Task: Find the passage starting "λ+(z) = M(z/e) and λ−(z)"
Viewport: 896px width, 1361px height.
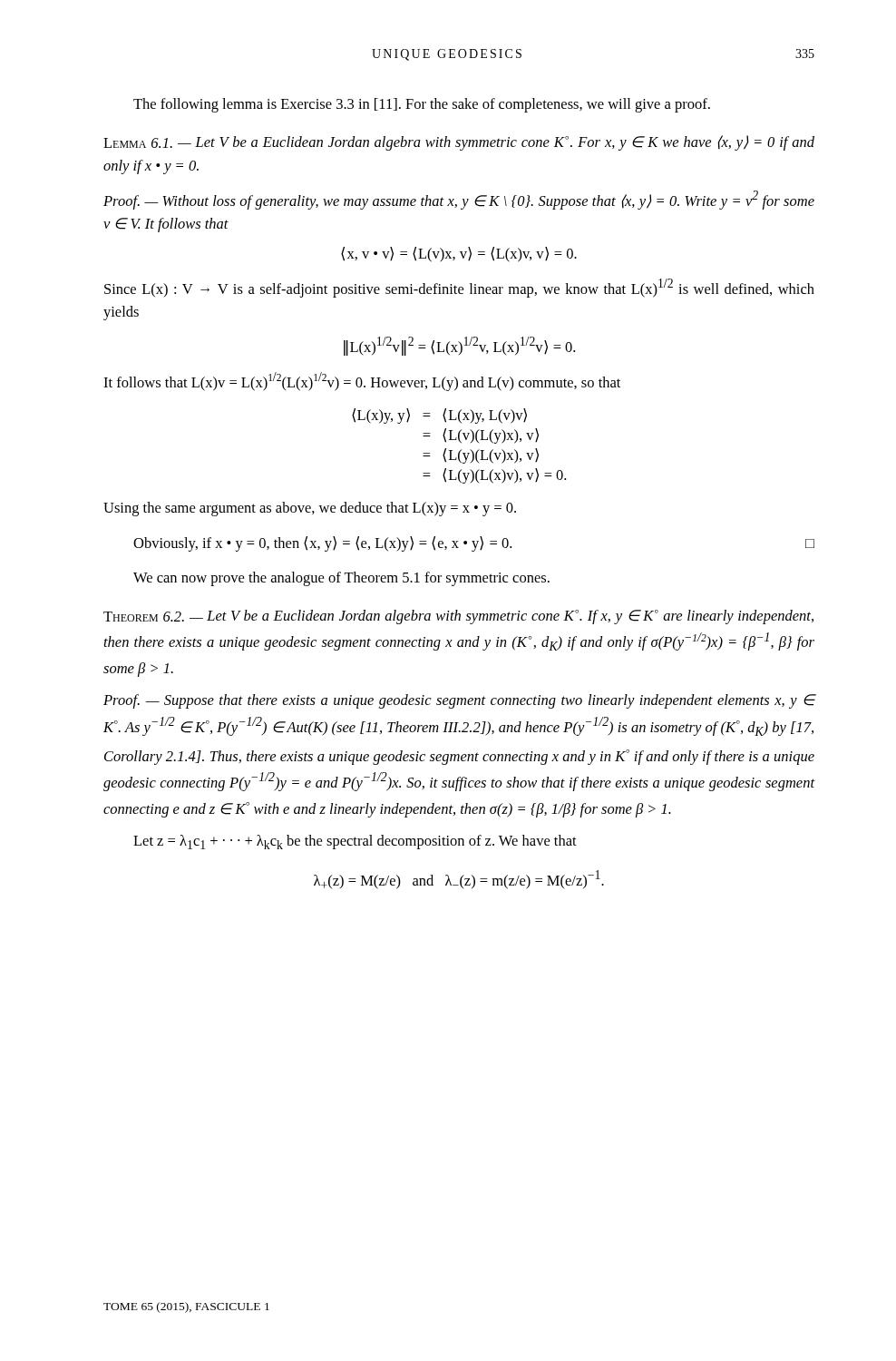Action: coord(459,880)
